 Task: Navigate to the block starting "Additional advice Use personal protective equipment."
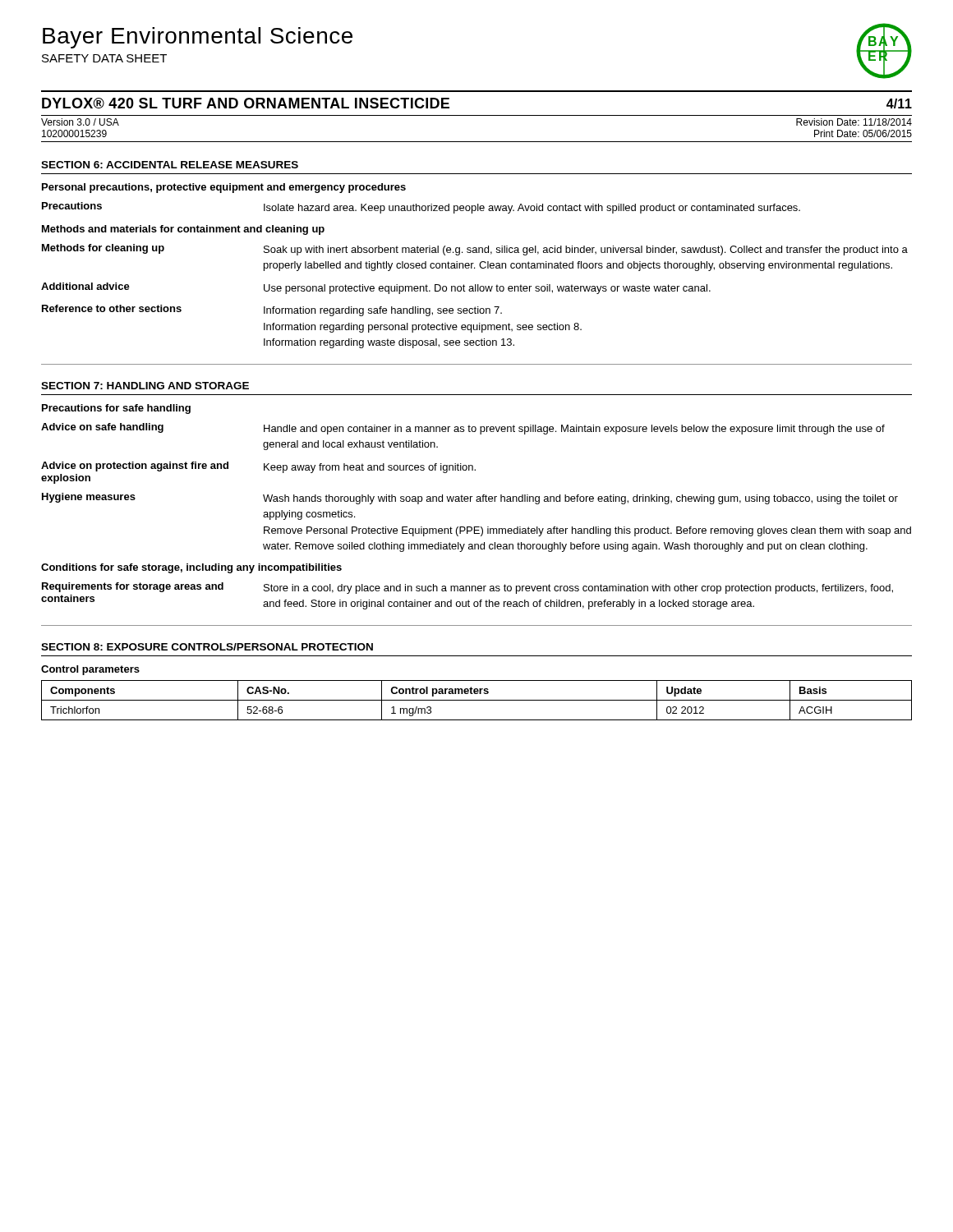click(x=476, y=288)
